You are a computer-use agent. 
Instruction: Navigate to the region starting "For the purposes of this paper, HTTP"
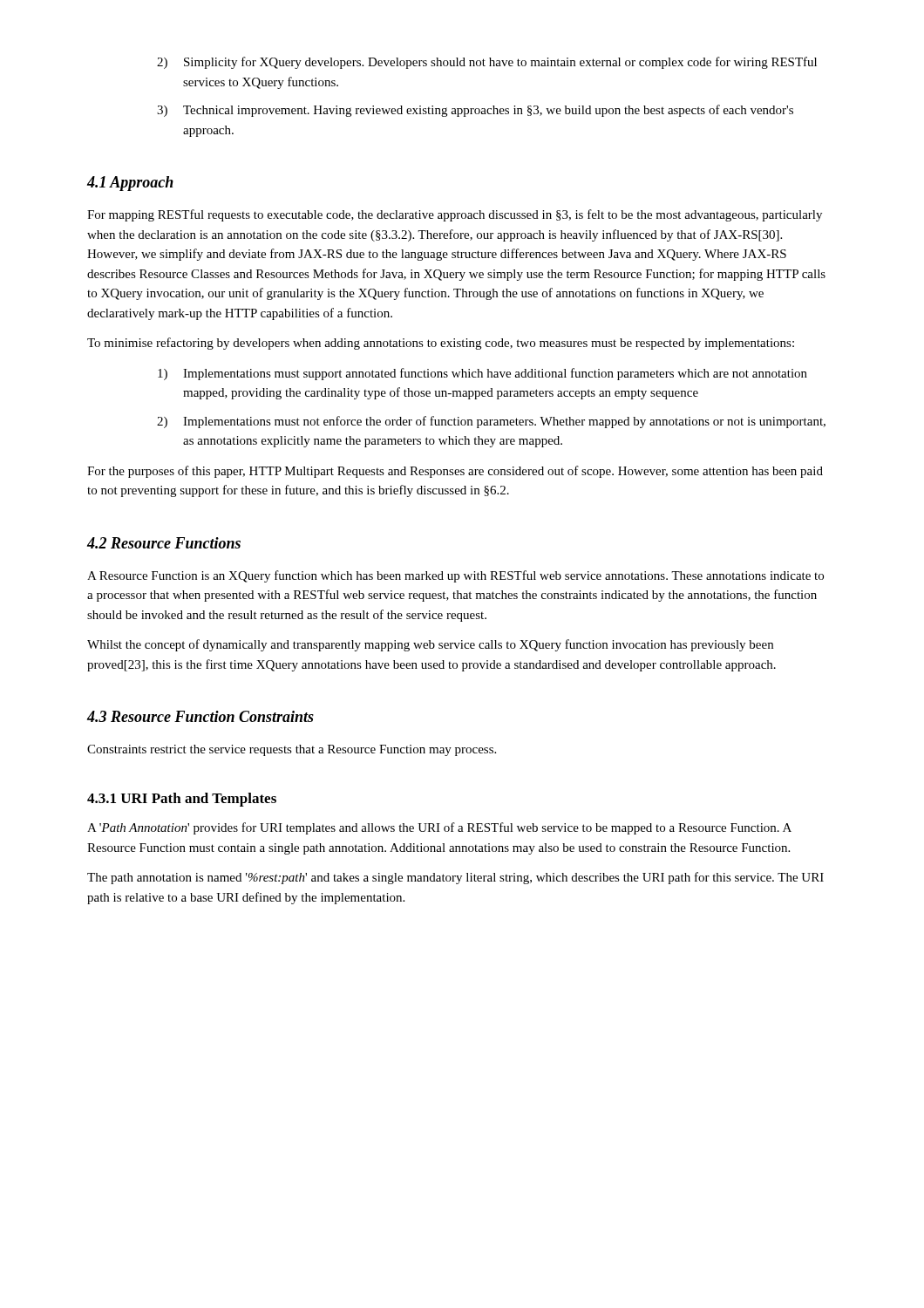pyautogui.click(x=458, y=480)
